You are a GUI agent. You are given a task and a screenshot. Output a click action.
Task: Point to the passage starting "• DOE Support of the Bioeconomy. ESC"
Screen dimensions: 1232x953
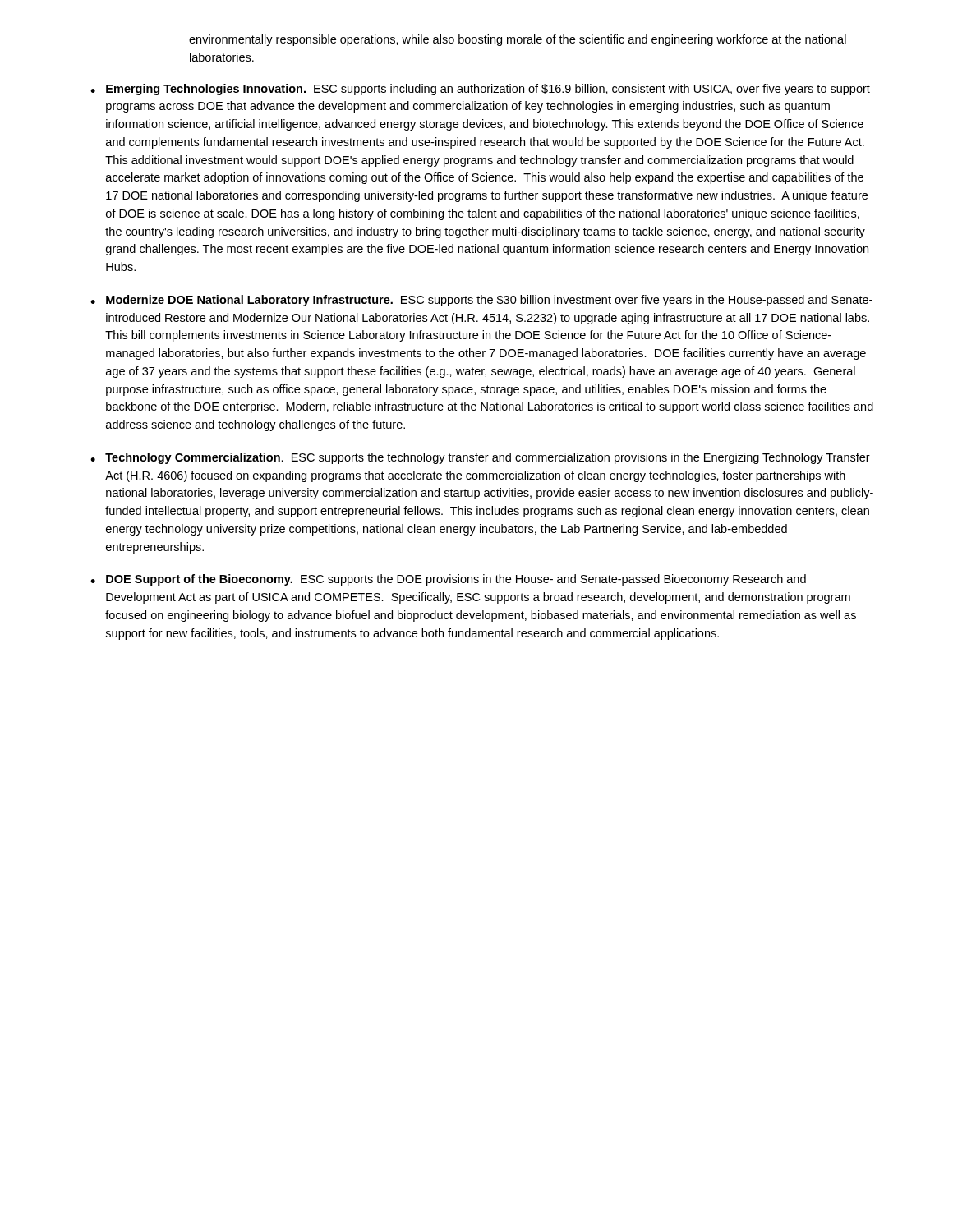[x=485, y=607]
